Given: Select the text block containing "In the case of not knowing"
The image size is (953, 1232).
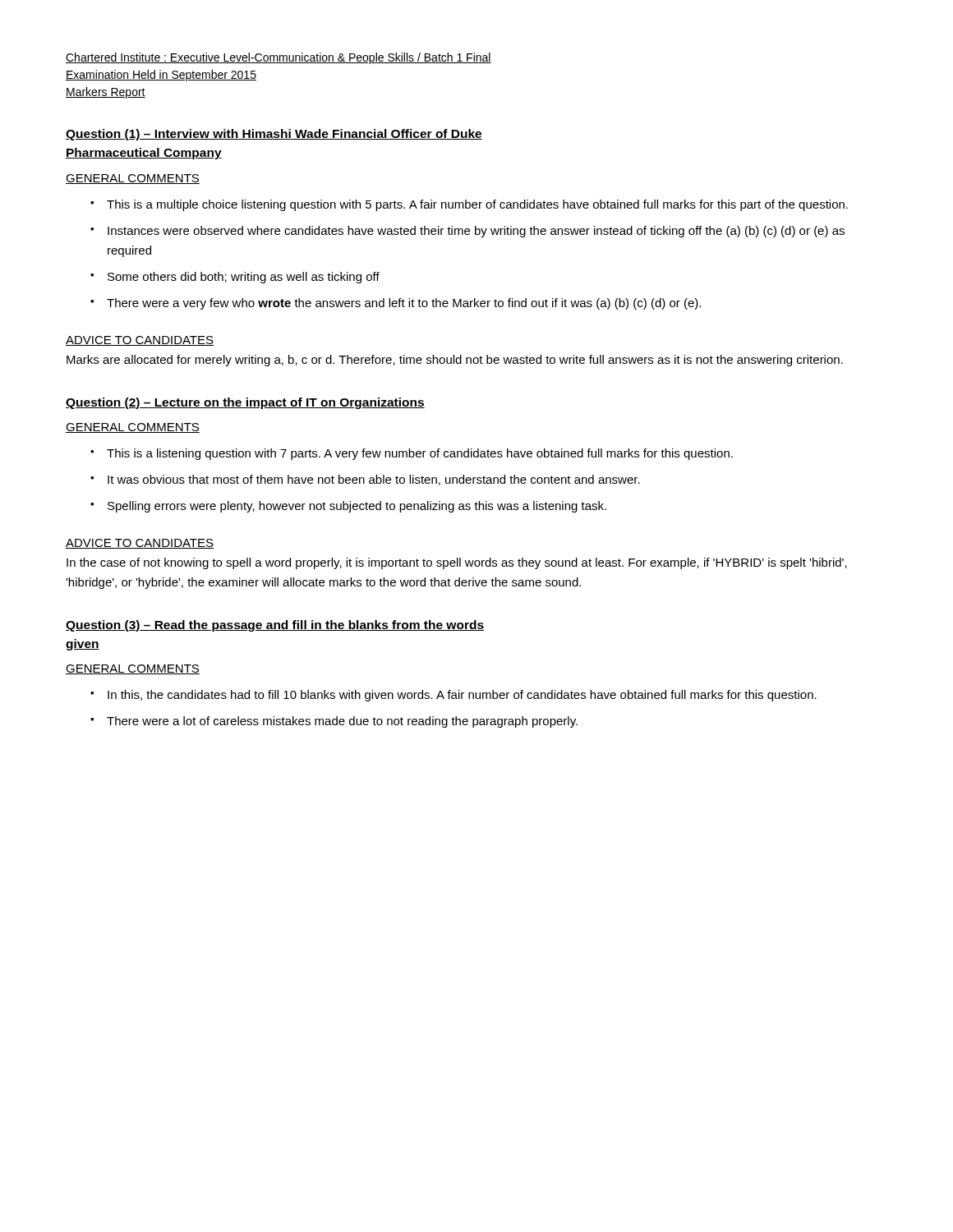Looking at the screenshot, I should point(457,572).
